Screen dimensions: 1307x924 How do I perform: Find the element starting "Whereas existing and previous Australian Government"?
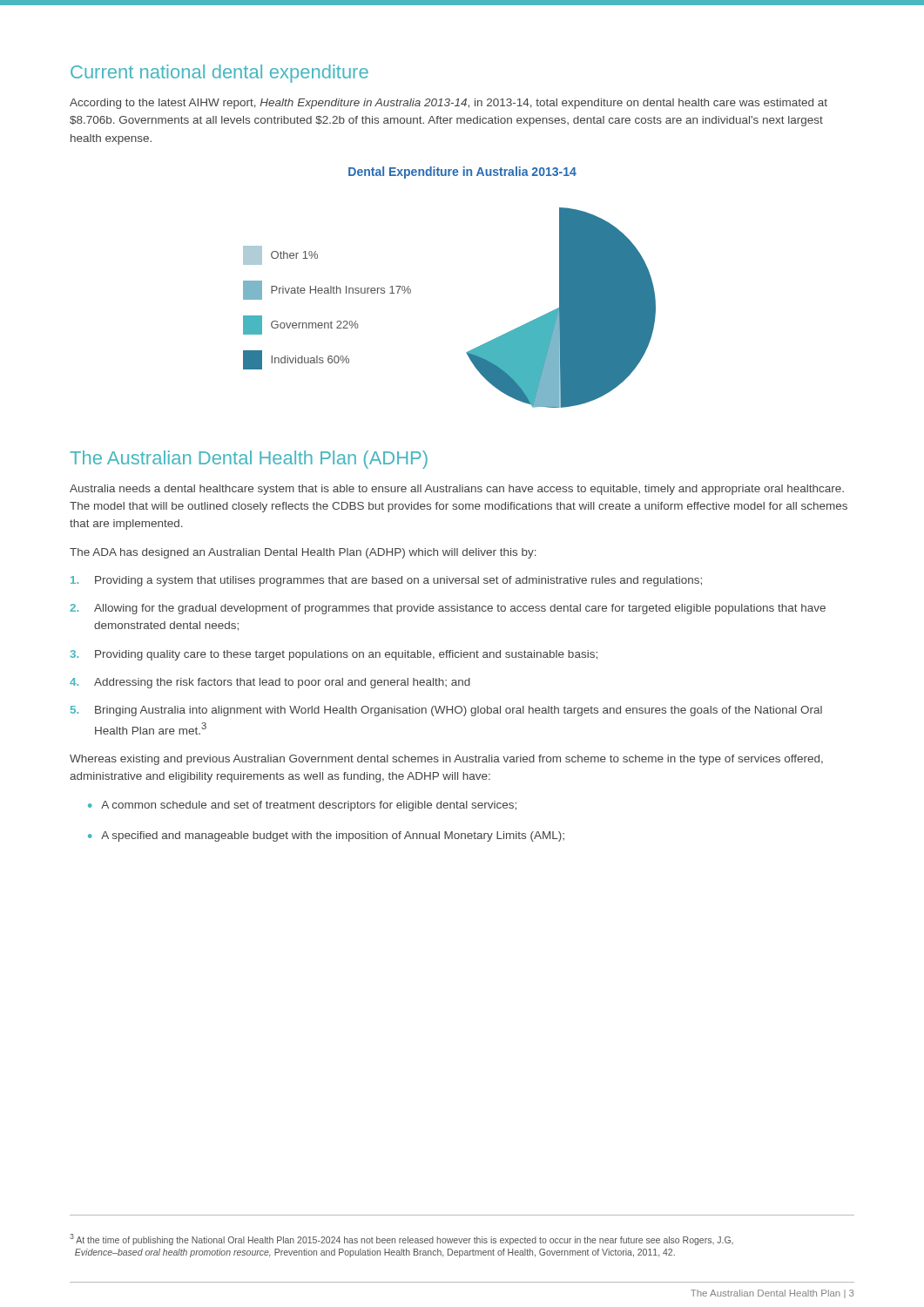(x=447, y=767)
